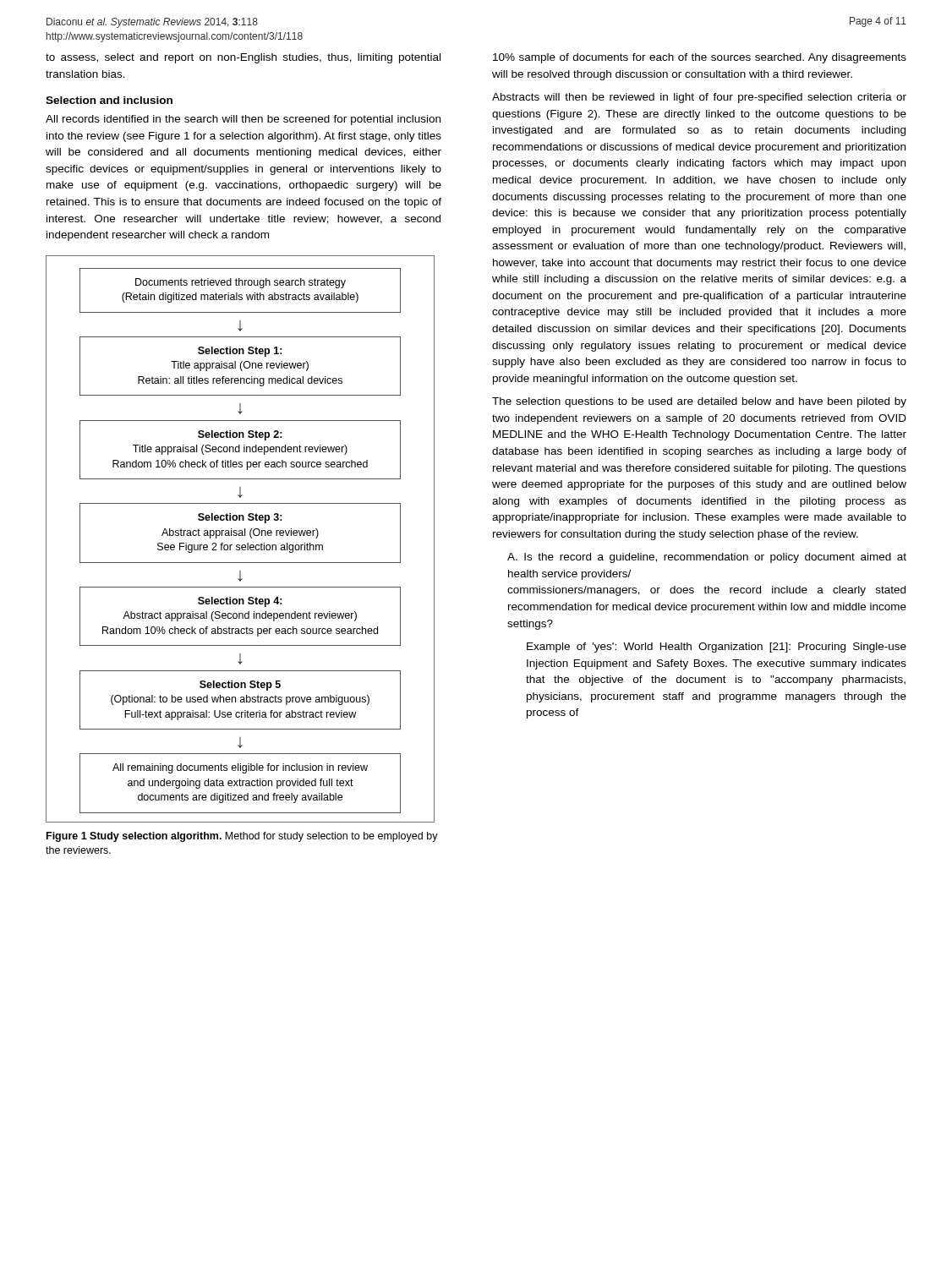The width and height of the screenshot is (952, 1268).
Task: Locate the text block with the text "The selection questions to be used are"
Action: point(699,467)
